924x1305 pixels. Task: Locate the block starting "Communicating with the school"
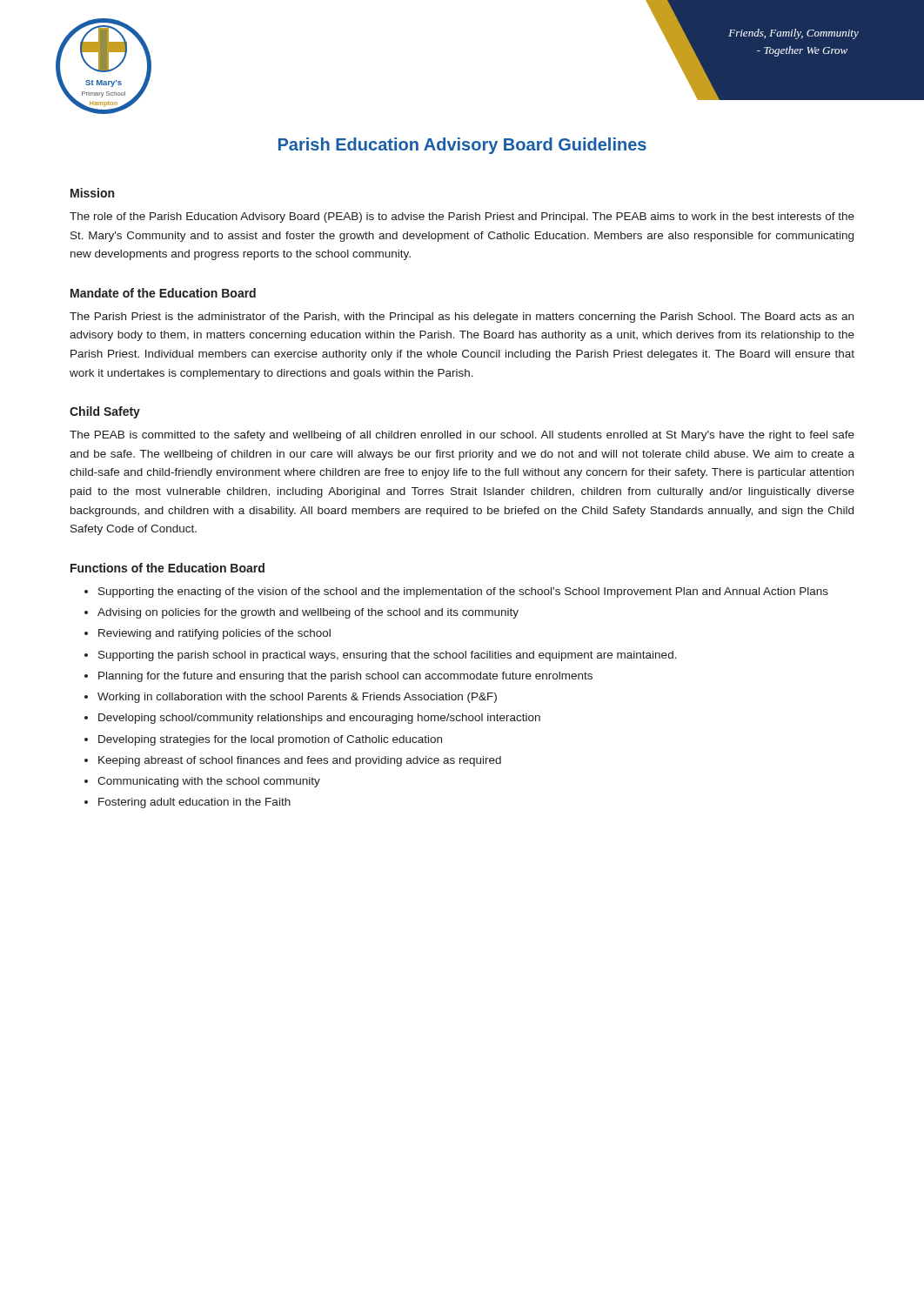(x=209, y=781)
